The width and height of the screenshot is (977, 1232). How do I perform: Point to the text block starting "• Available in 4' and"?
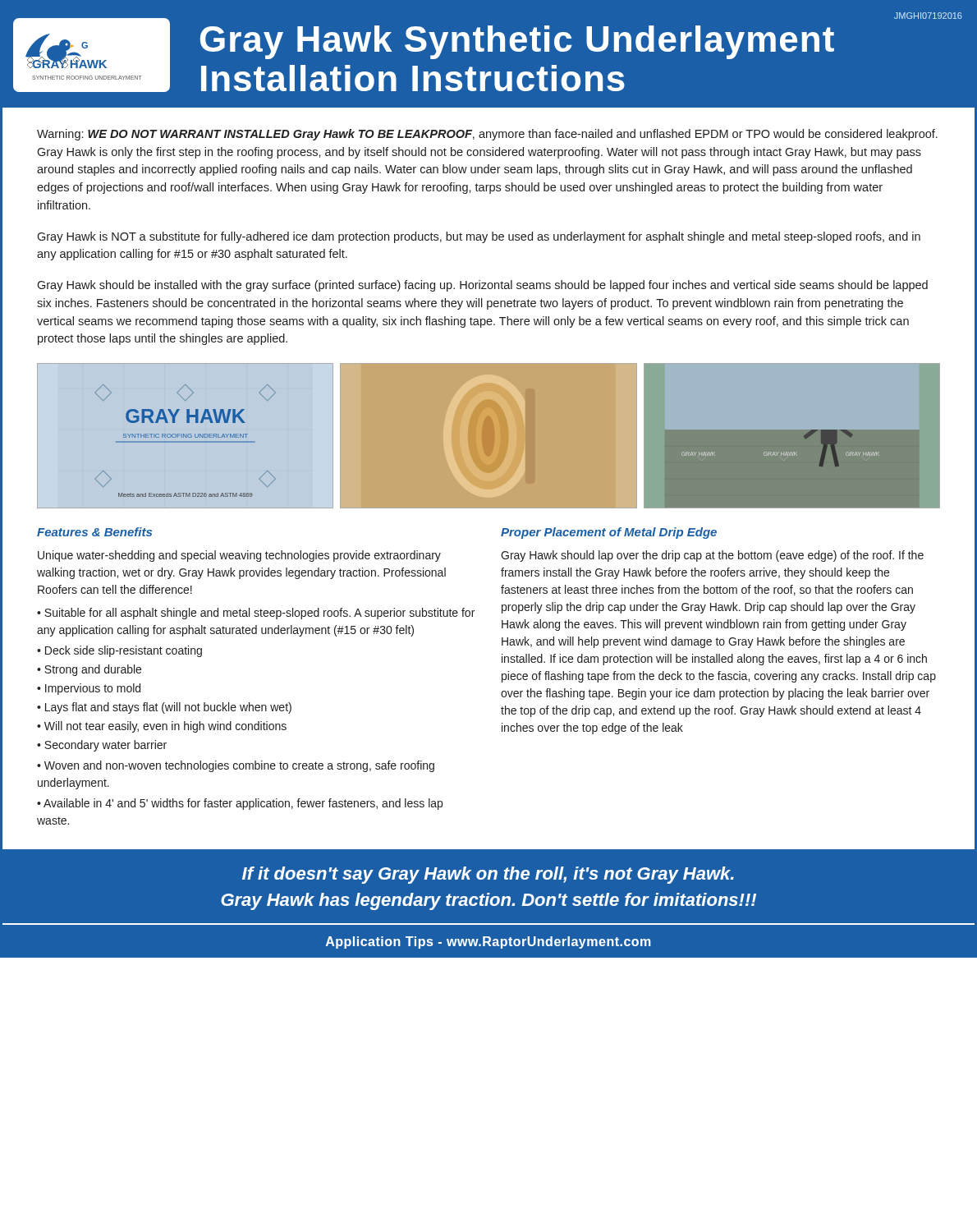[240, 812]
